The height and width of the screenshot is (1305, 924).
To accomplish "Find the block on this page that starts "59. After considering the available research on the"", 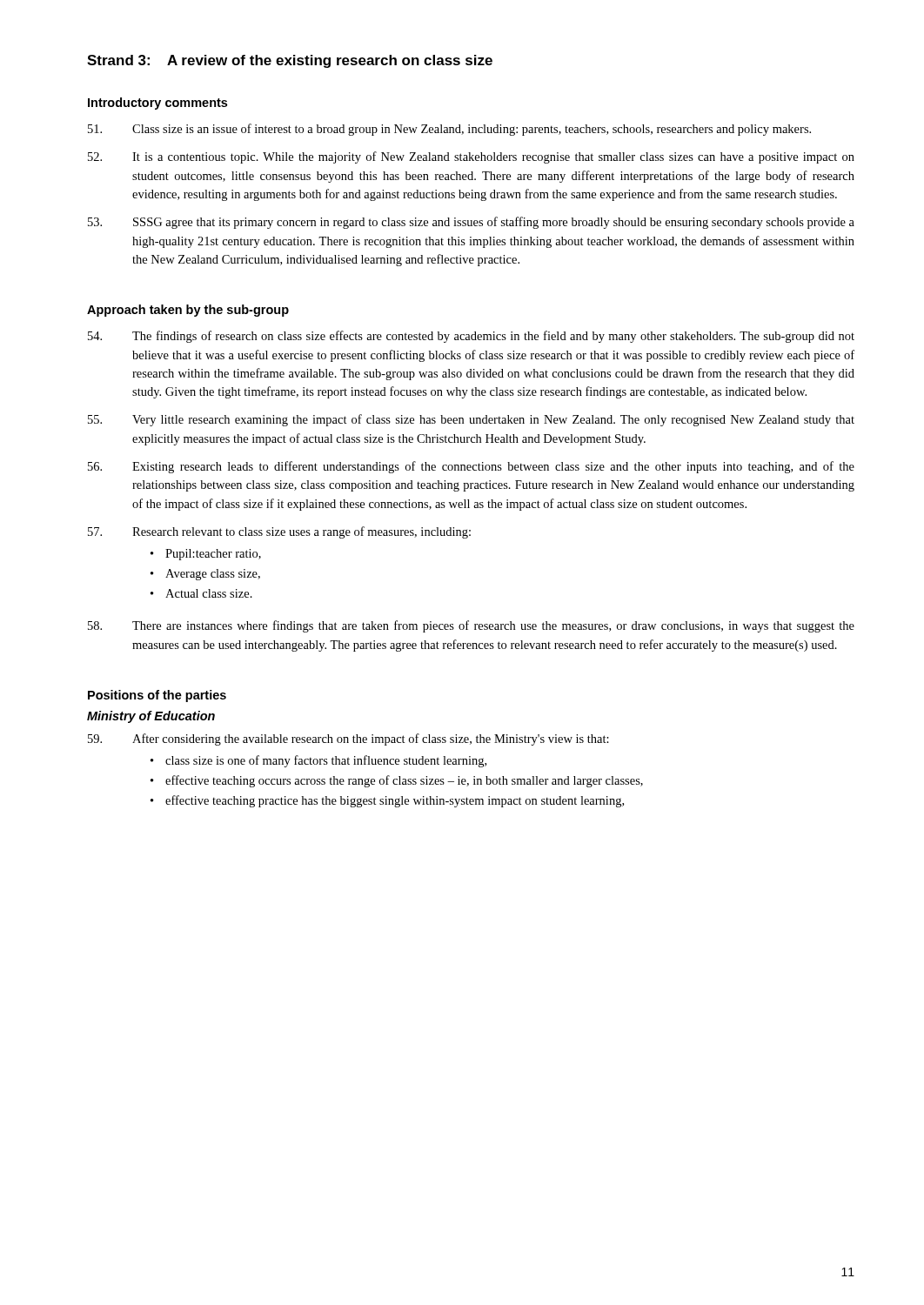I will (x=471, y=772).
